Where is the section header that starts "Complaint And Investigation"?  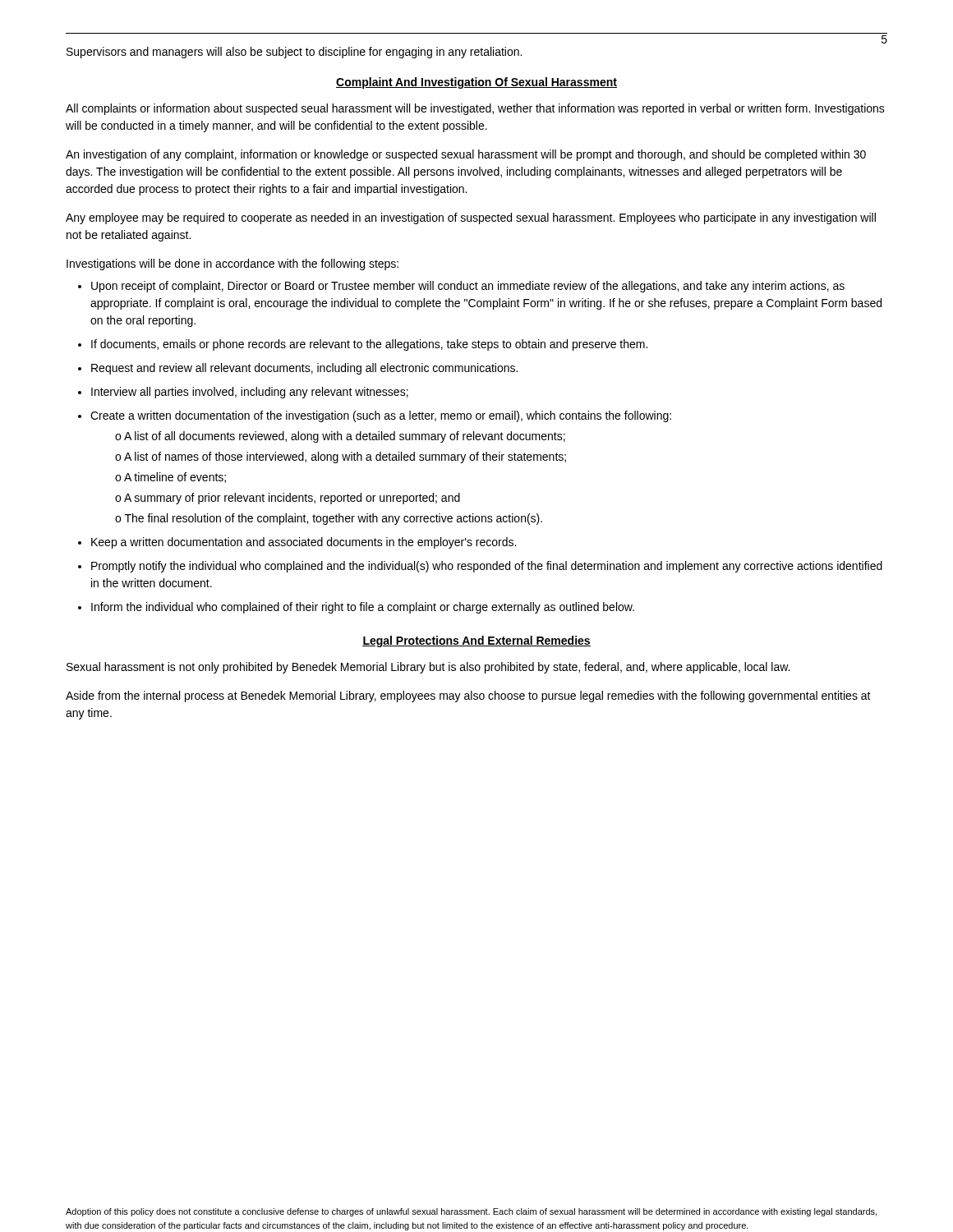tap(476, 82)
